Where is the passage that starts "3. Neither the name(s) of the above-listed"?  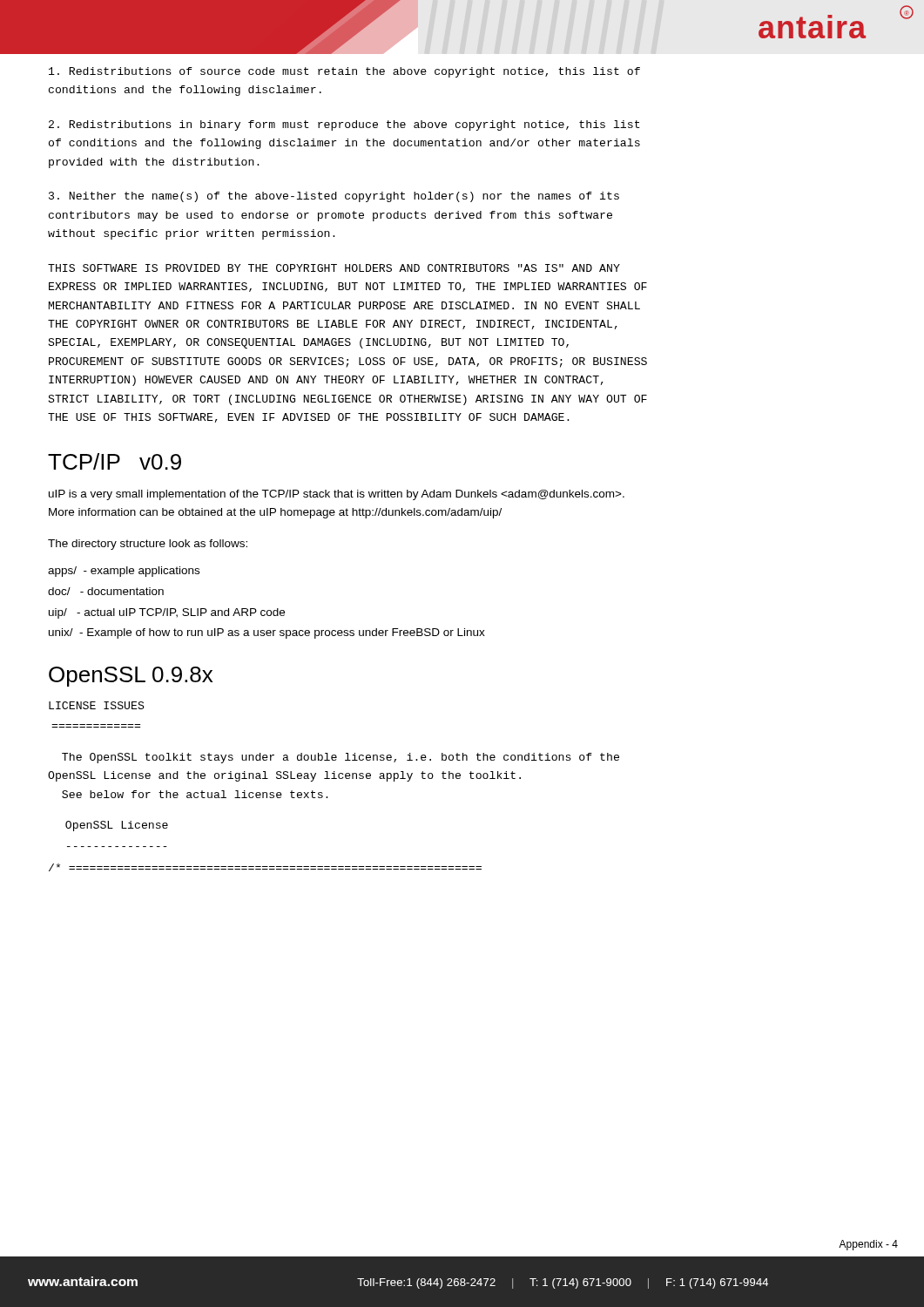(334, 215)
